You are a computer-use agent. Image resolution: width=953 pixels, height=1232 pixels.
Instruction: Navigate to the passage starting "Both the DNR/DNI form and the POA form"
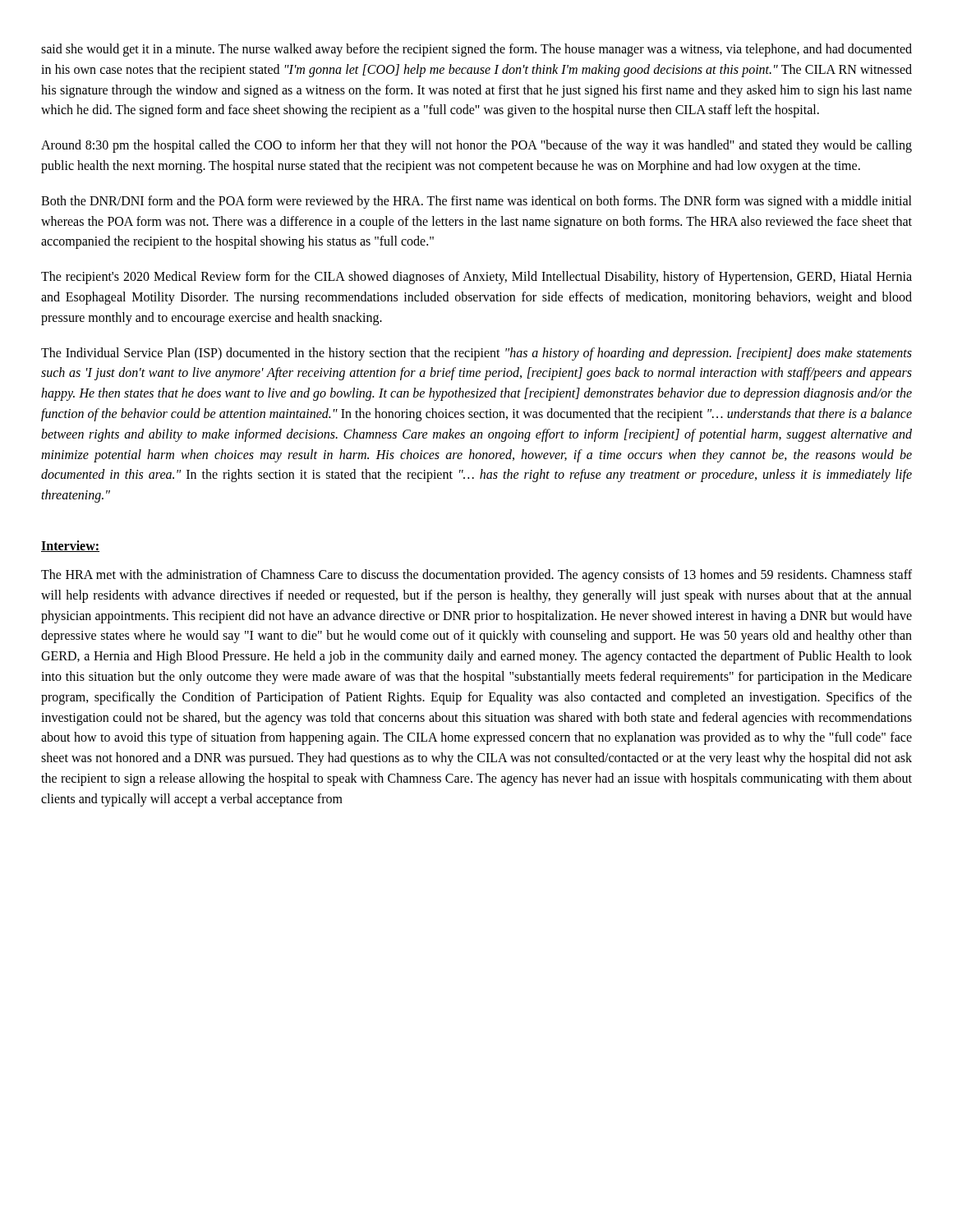point(476,221)
